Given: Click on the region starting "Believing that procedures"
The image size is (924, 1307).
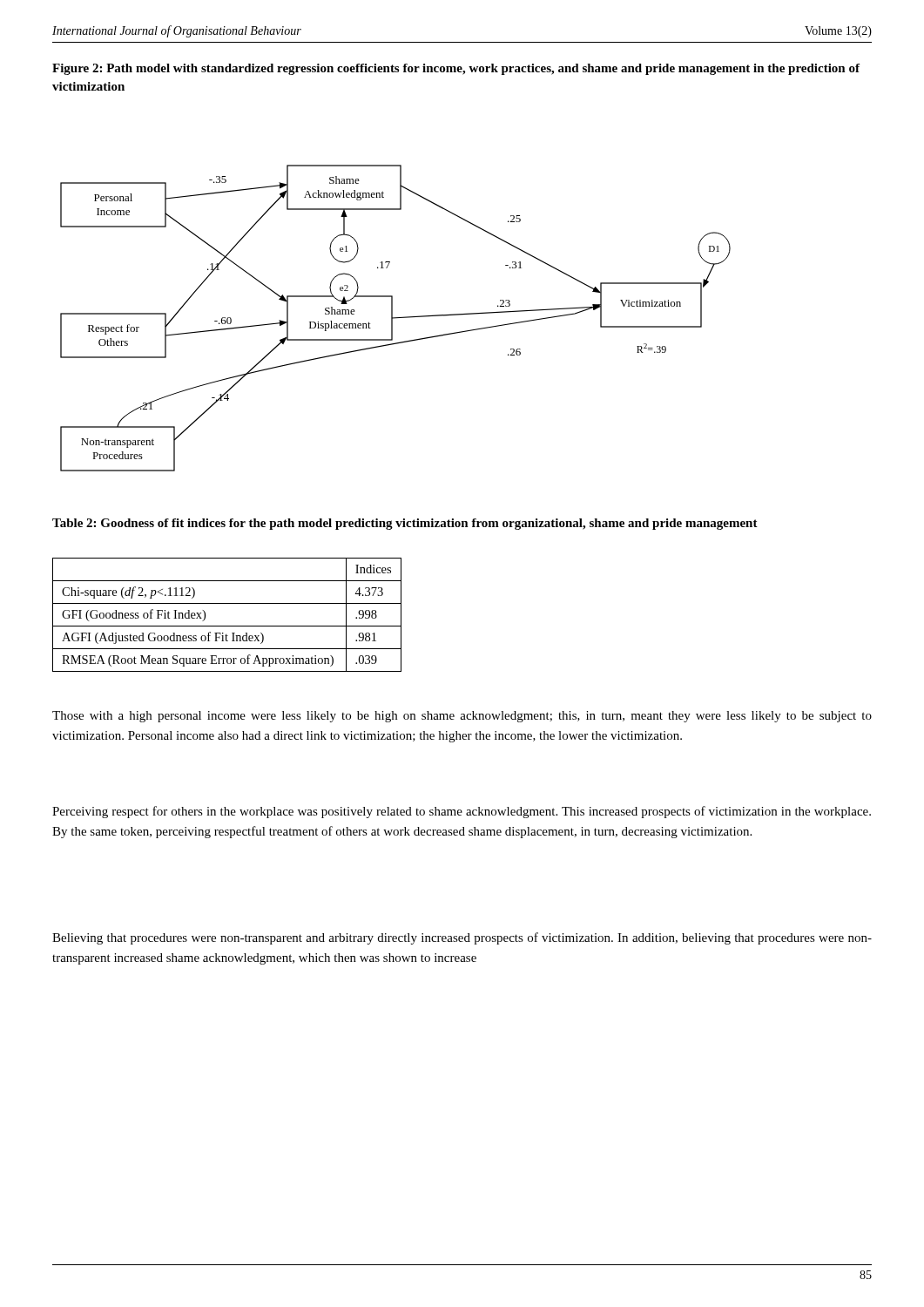Looking at the screenshot, I should (x=462, y=947).
